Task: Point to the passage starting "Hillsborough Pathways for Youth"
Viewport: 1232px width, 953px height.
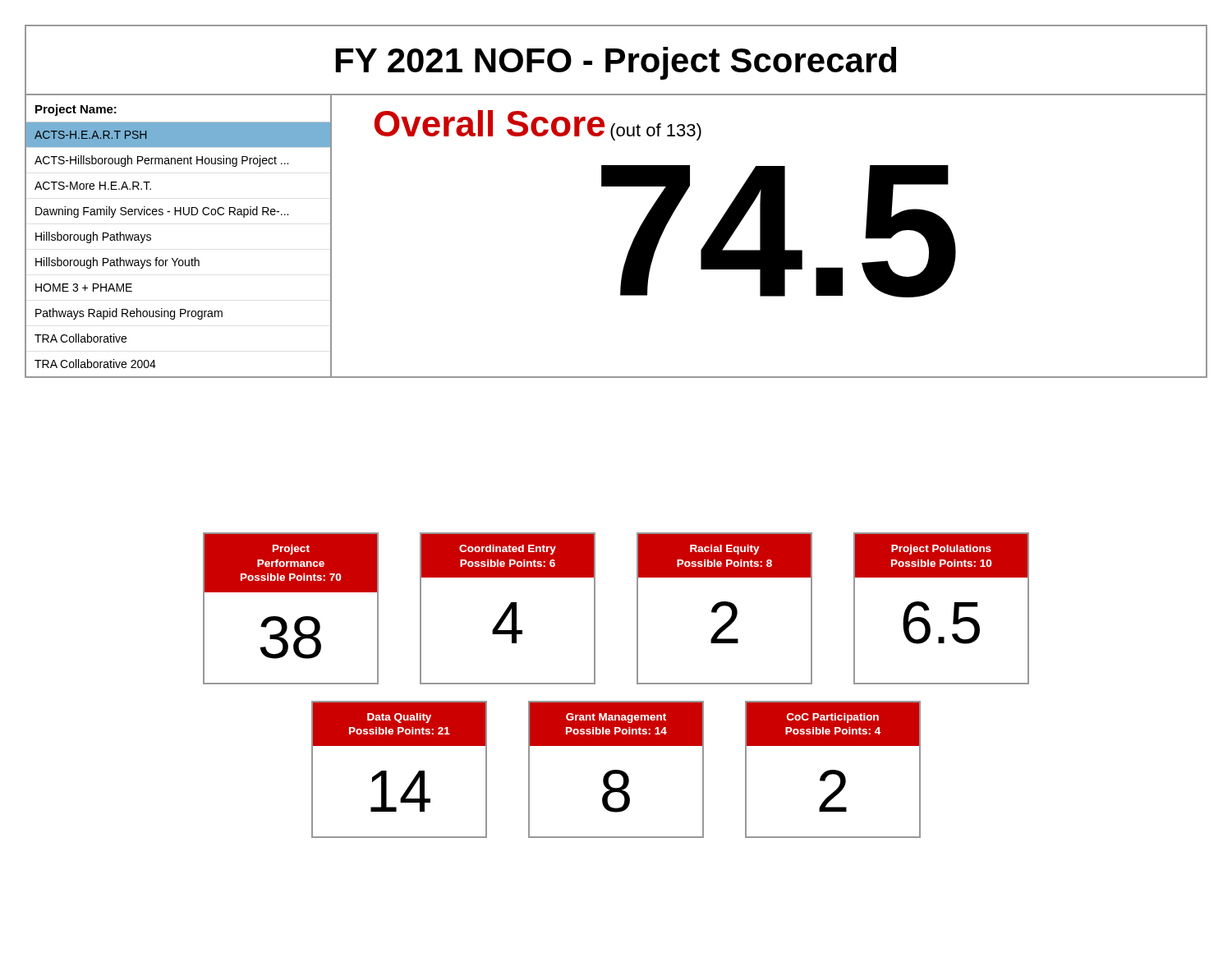Action: [117, 262]
